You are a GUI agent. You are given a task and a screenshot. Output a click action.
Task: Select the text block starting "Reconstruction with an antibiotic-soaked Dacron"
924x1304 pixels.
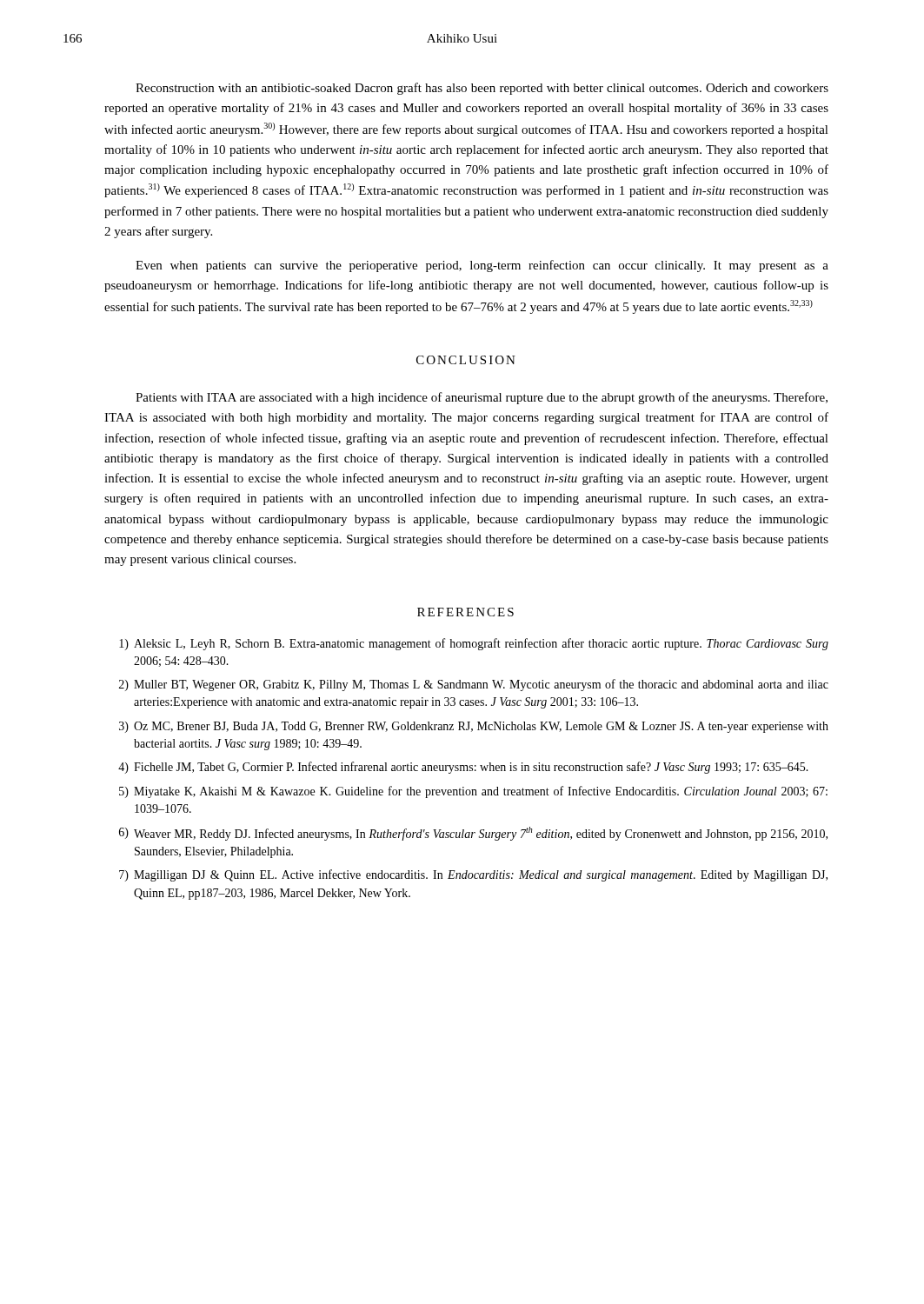click(x=466, y=159)
